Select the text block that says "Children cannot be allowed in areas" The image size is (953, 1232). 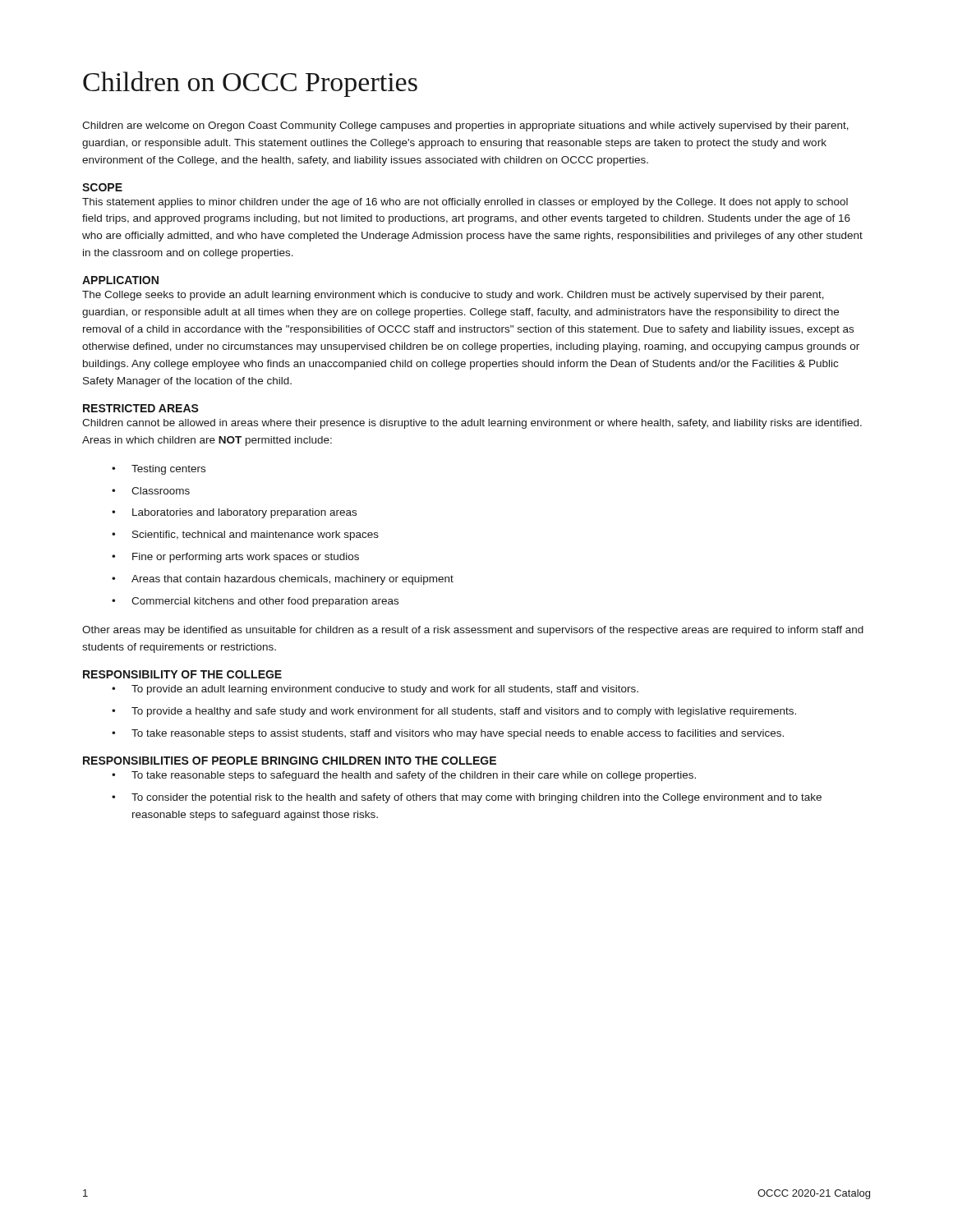[472, 431]
